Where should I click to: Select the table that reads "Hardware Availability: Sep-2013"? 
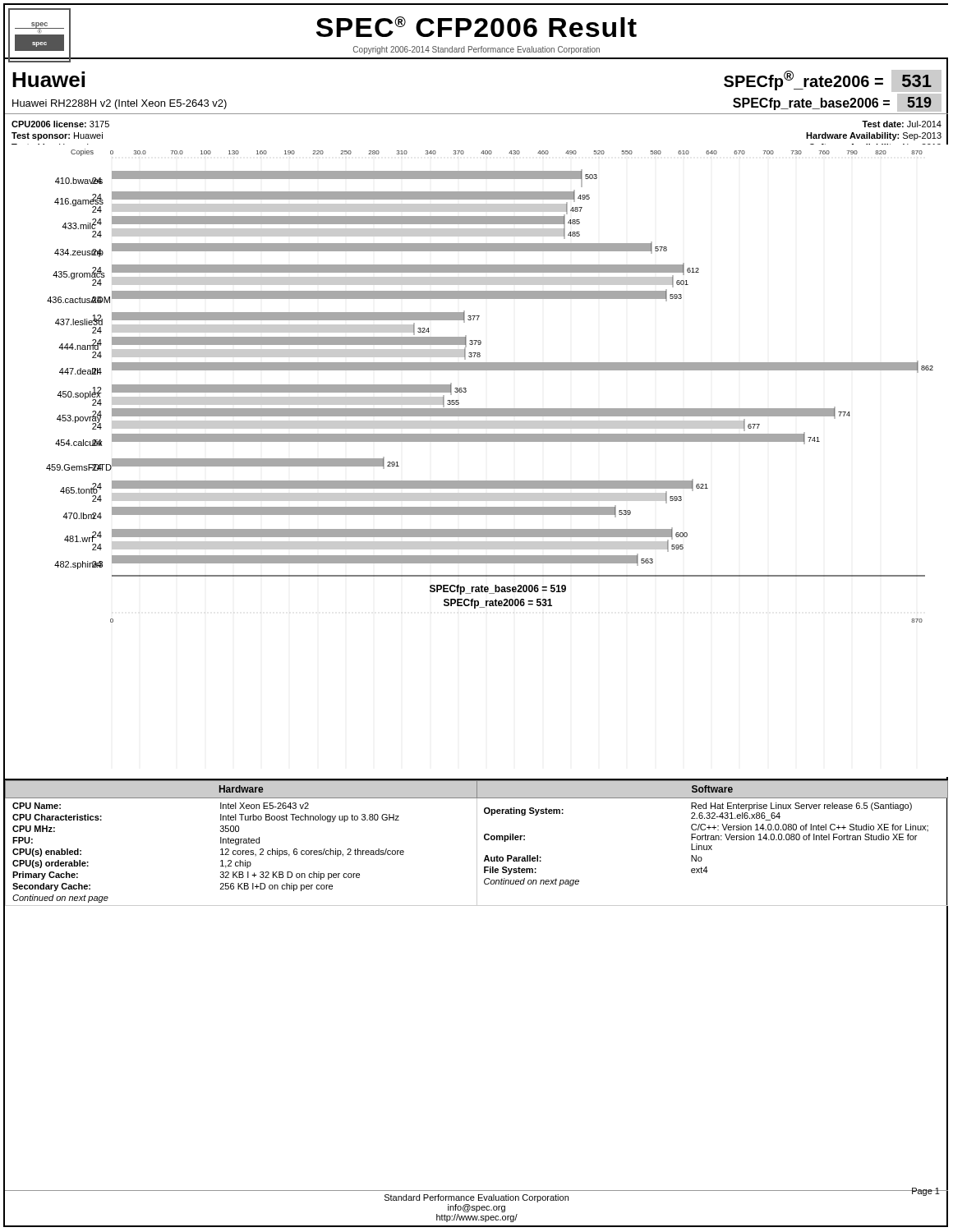click(476, 136)
